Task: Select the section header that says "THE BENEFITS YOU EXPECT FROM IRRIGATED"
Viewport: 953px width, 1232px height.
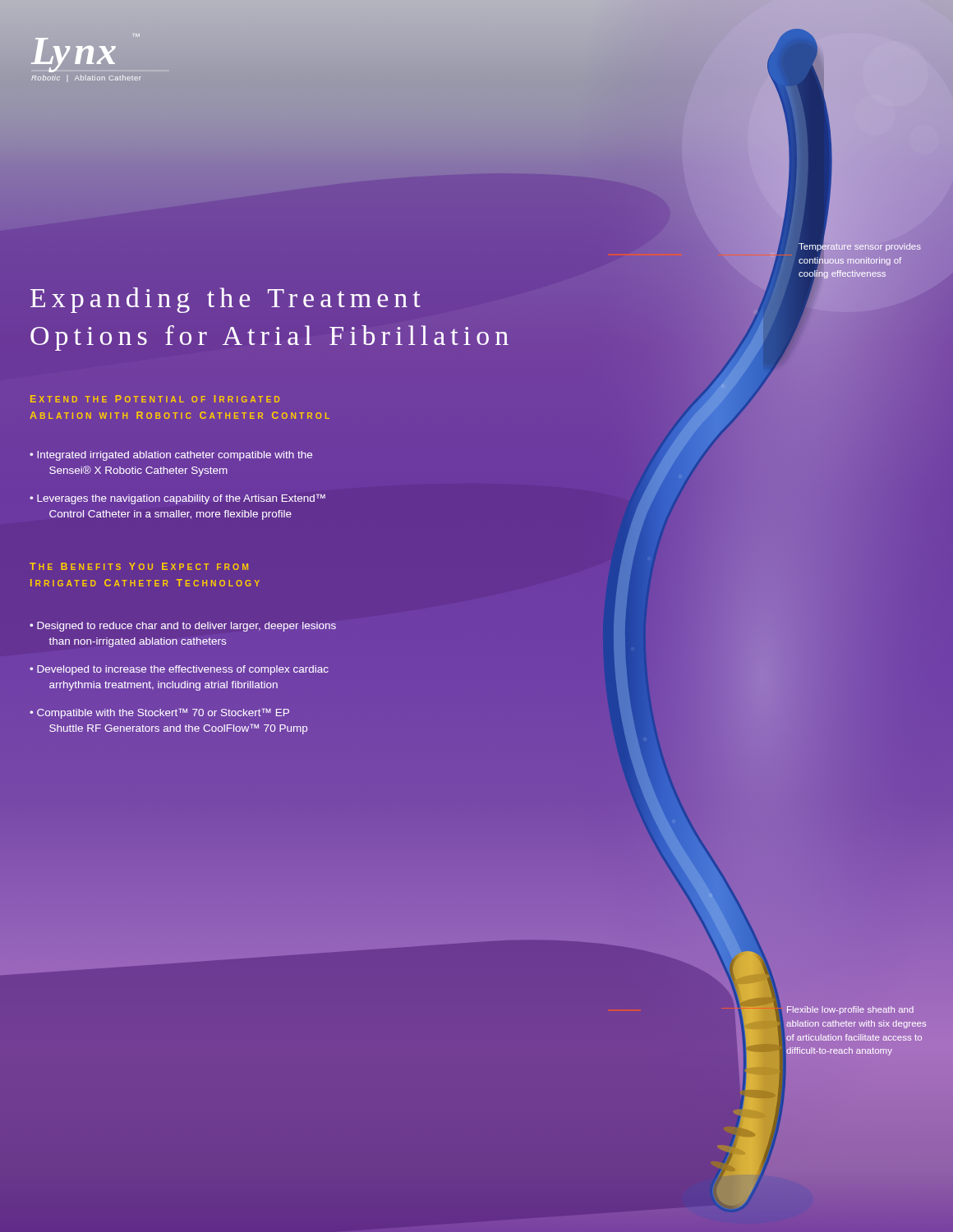Action: tap(146, 575)
